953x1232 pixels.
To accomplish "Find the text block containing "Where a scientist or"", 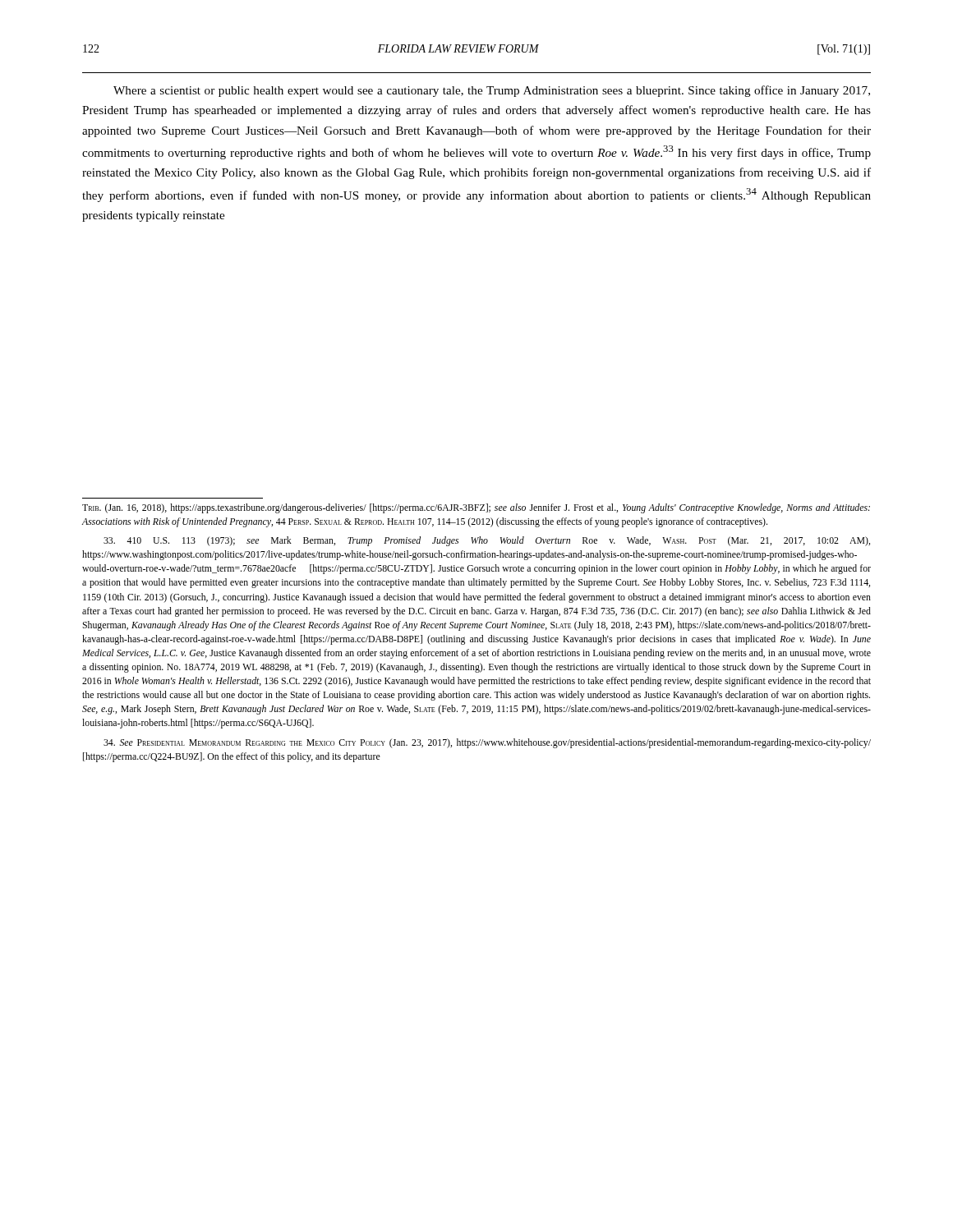I will click(476, 153).
